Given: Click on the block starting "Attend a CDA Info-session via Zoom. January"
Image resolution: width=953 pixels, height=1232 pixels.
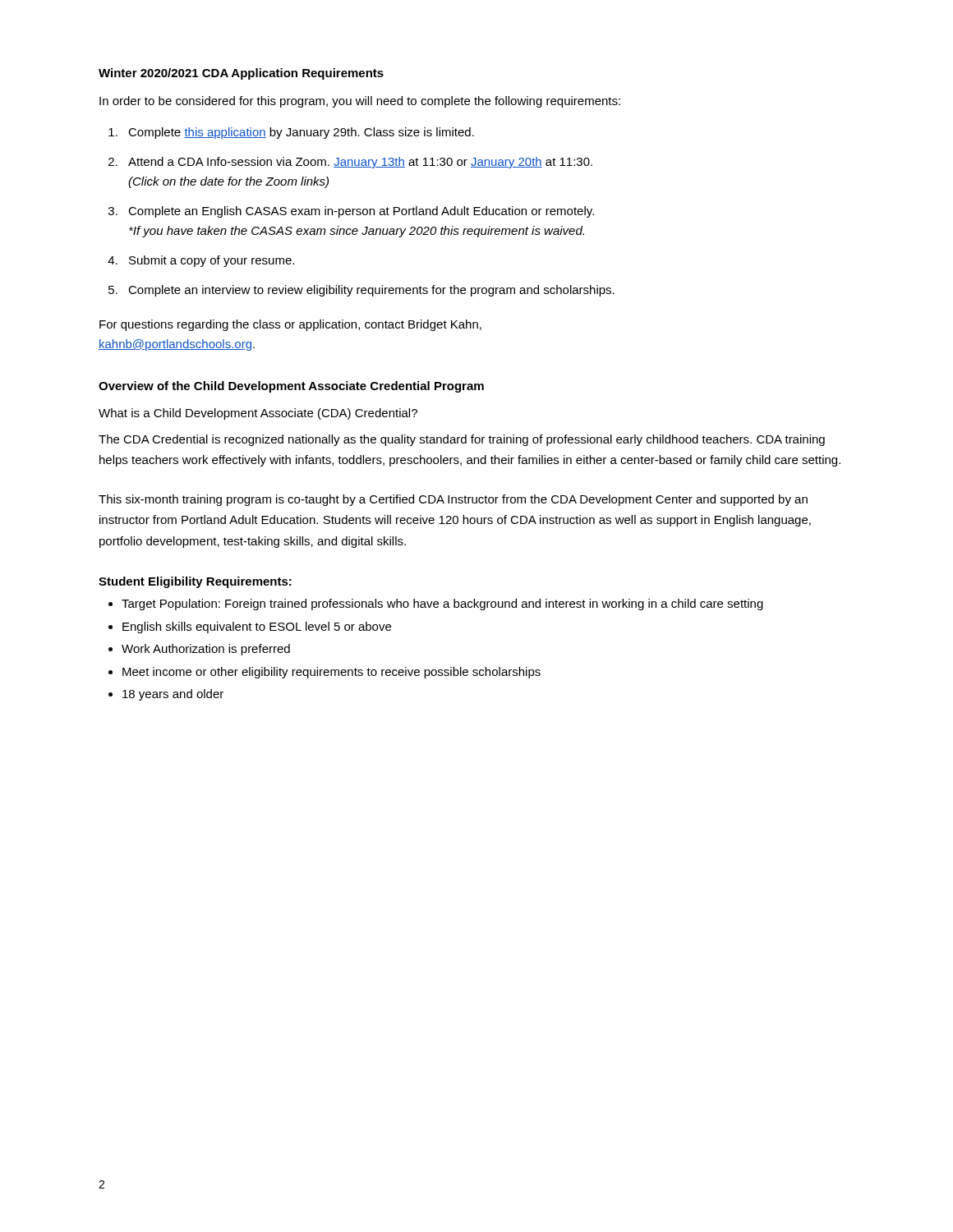Looking at the screenshot, I should pos(476,172).
